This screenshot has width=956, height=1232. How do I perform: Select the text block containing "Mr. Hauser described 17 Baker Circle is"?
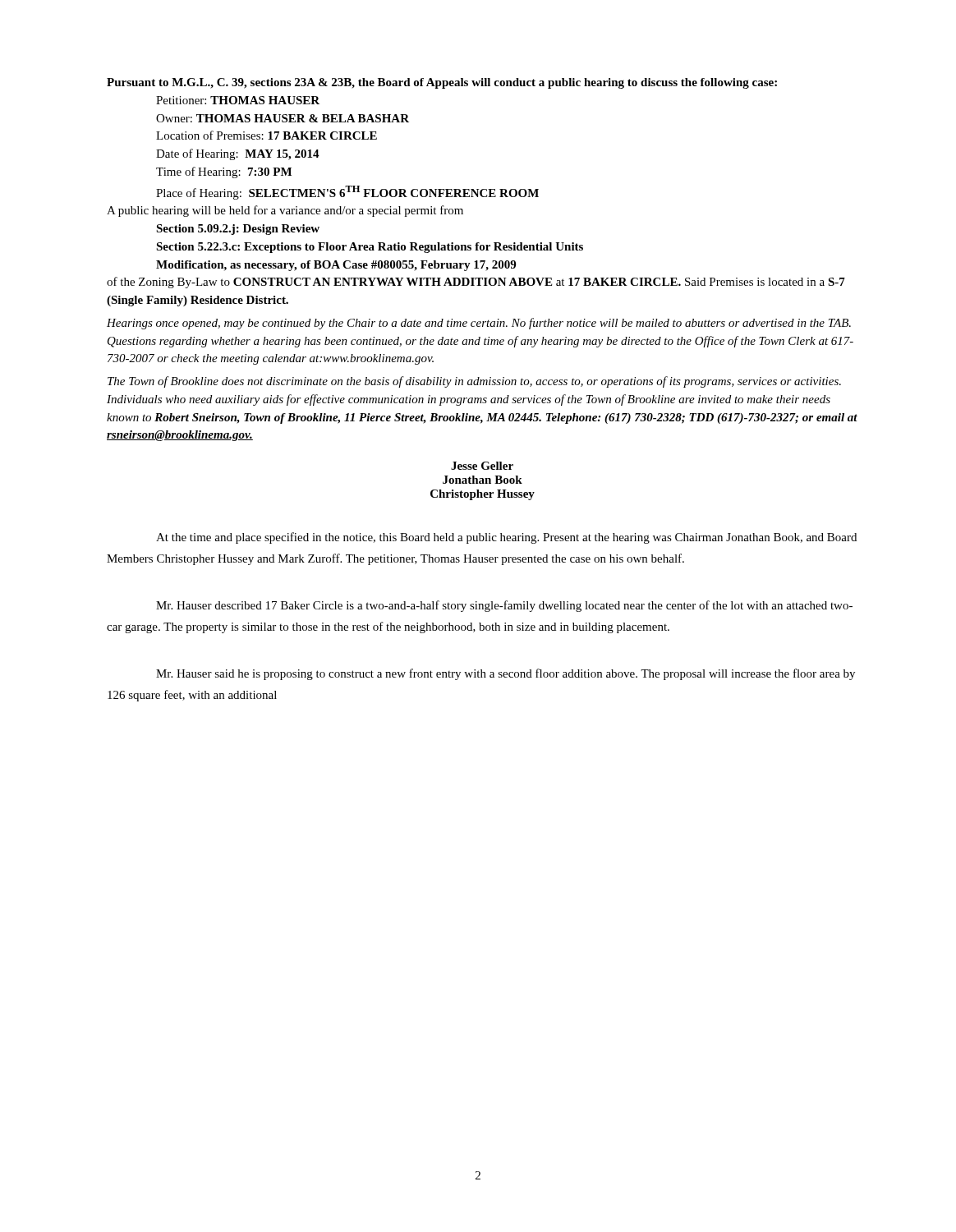pos(482,616)
